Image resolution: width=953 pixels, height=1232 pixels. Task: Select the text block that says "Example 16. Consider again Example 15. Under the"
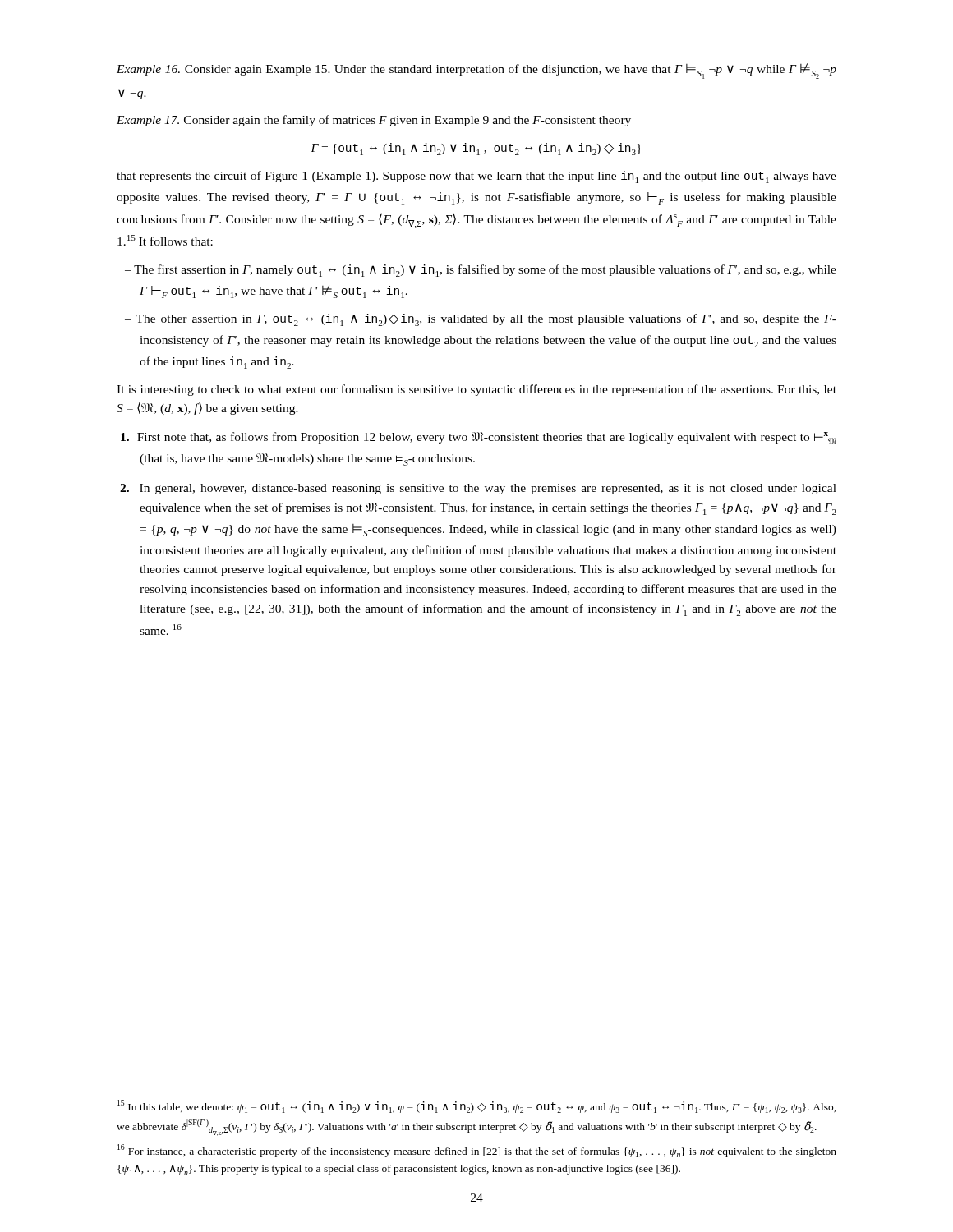coord(476,81)
